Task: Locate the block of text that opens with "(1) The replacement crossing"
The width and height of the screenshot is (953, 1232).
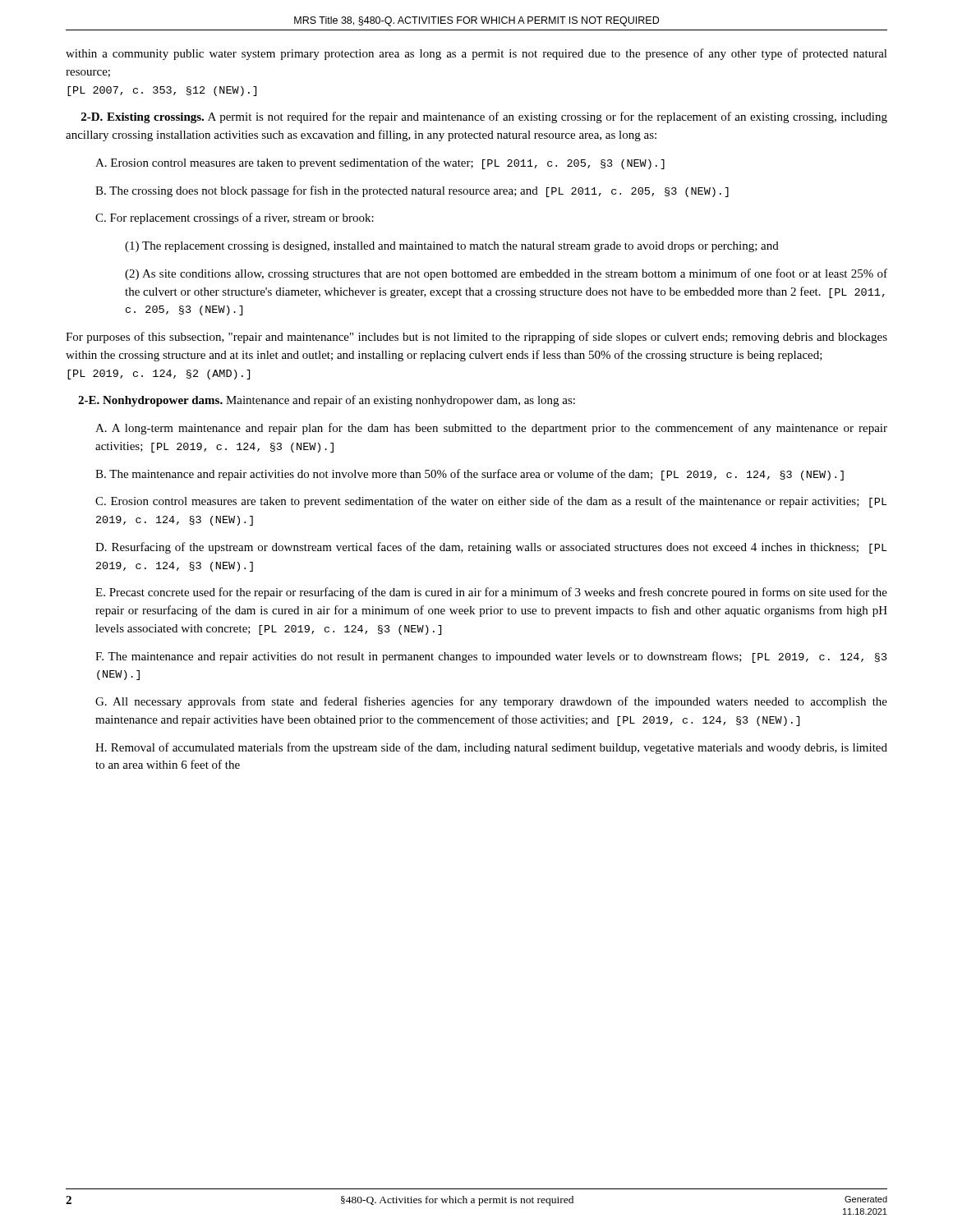Action: [x=452, y=246]
